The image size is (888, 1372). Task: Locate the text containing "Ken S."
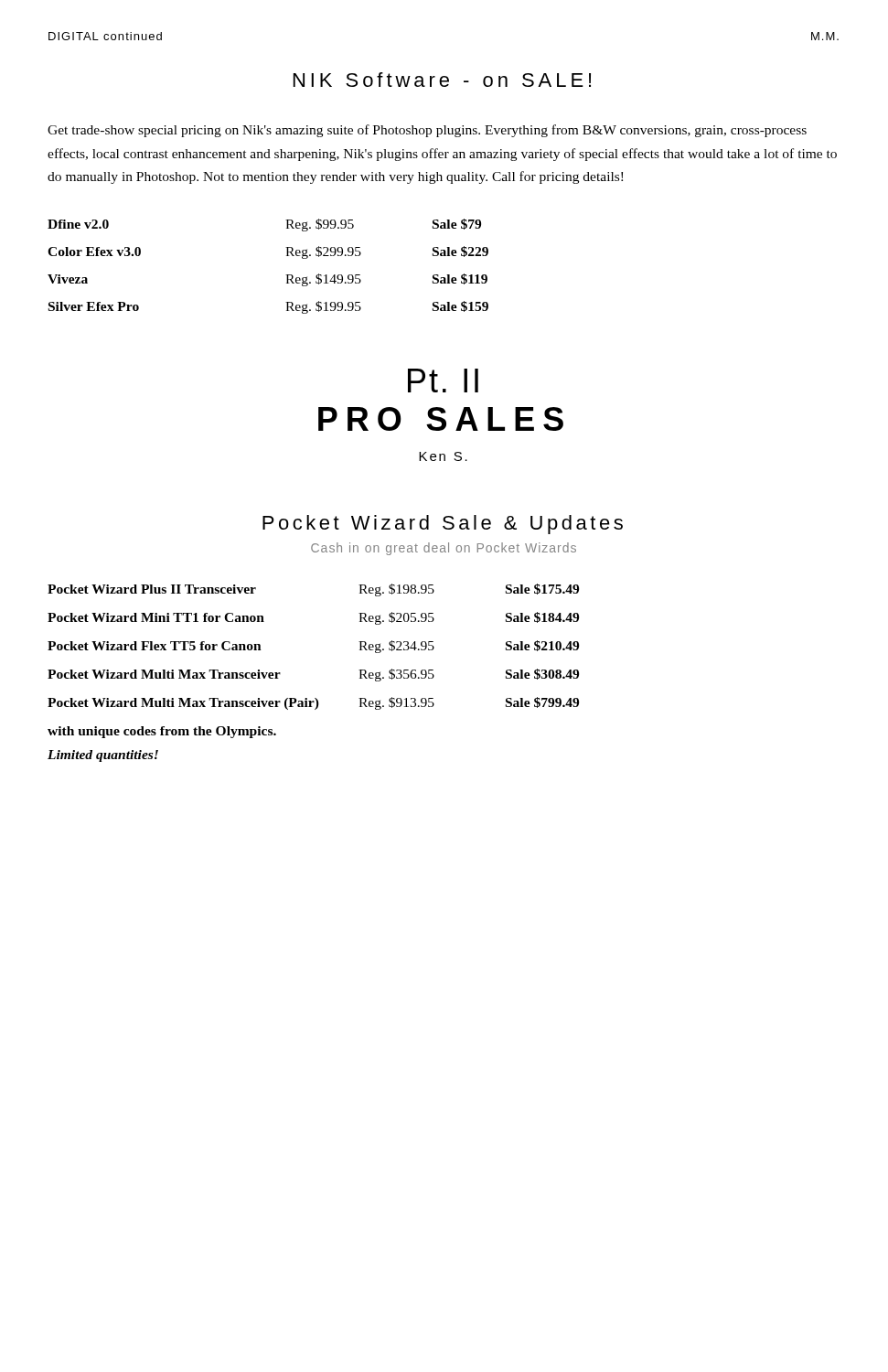click(444, 456)
